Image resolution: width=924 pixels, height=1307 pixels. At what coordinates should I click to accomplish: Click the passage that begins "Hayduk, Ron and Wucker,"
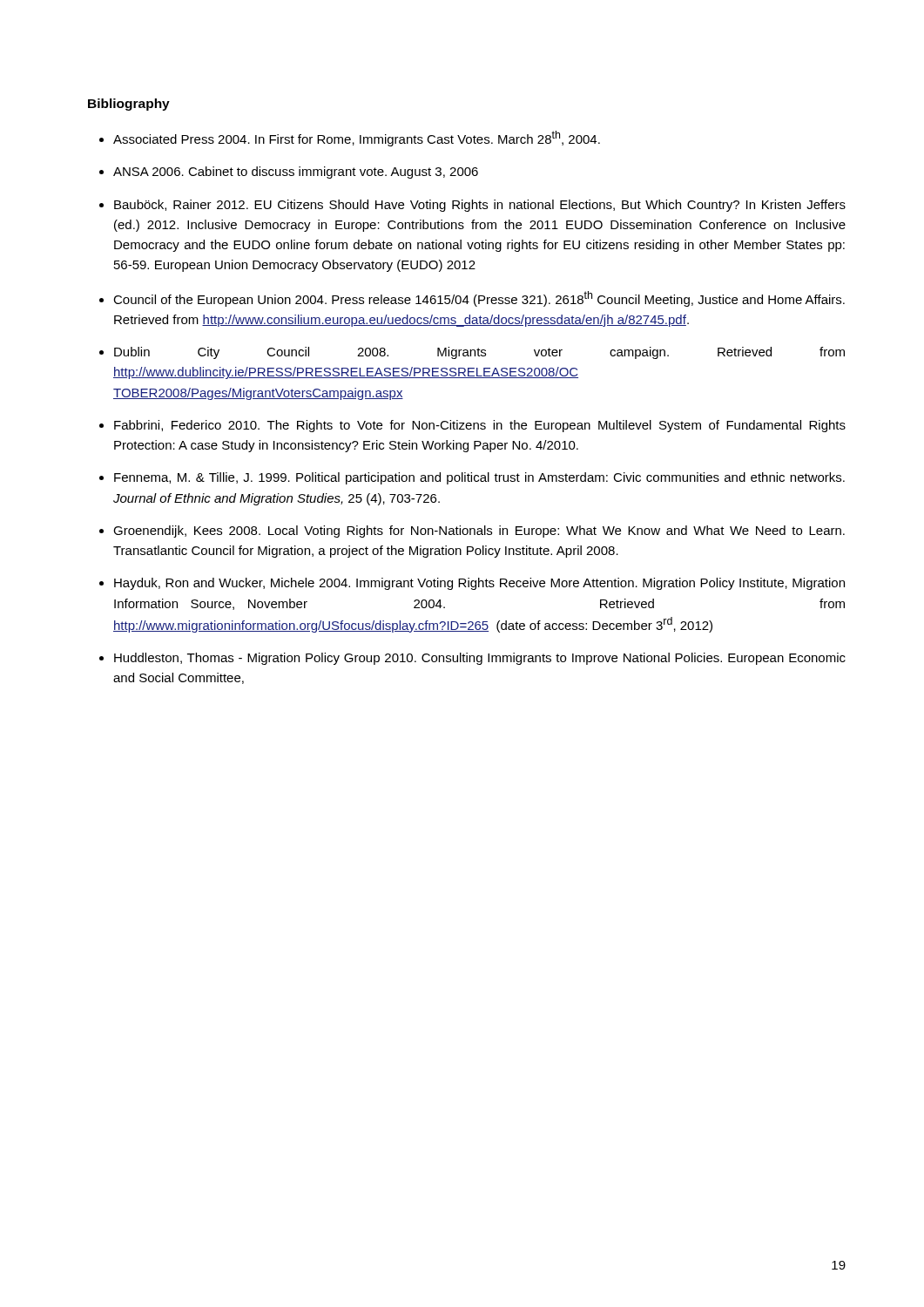[x=479, y=584]
